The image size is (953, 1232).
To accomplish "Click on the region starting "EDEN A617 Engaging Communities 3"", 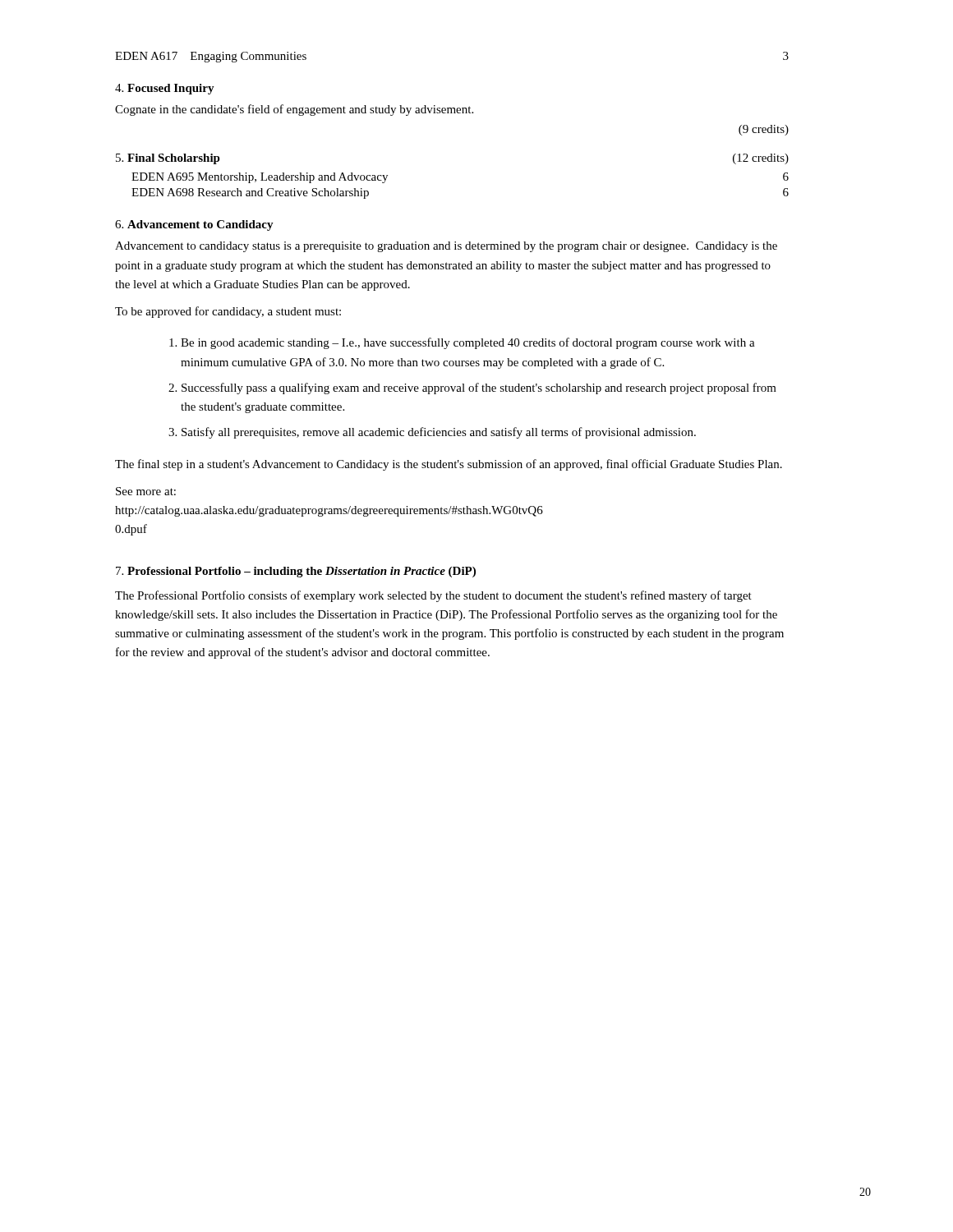I will (144, 57).
